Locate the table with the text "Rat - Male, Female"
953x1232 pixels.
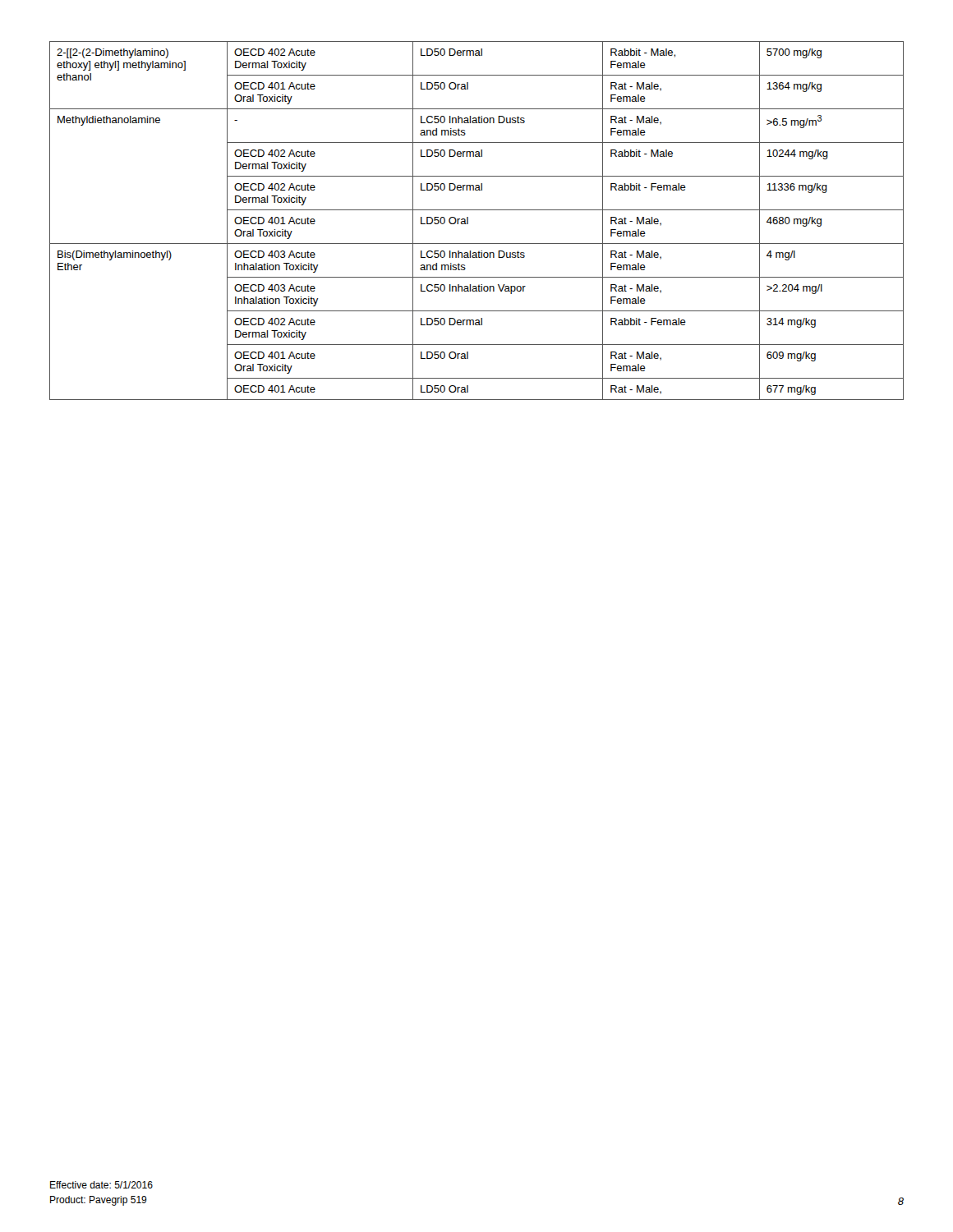coord(476,221)
